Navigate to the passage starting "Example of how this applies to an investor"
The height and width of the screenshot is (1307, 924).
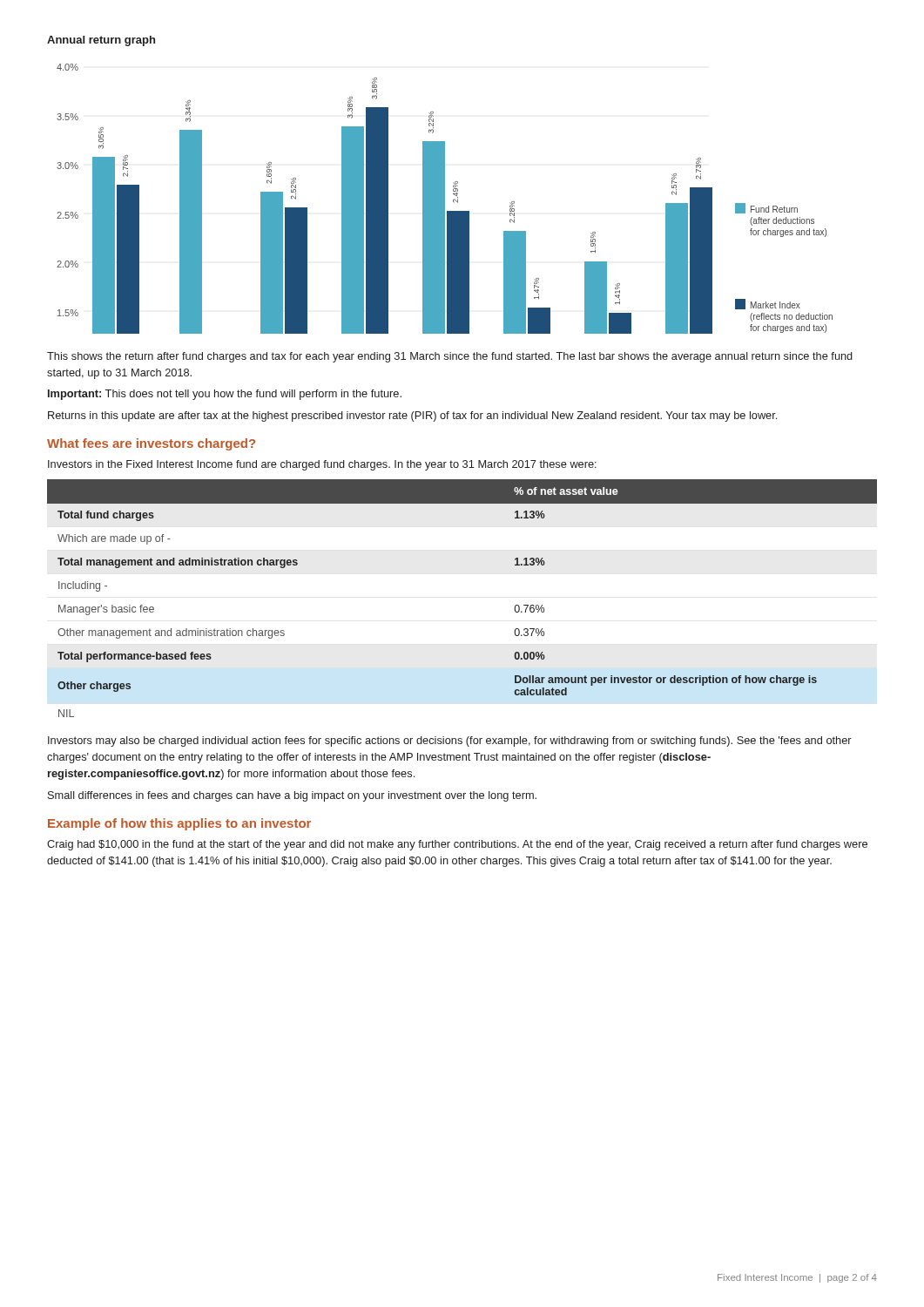179,823
